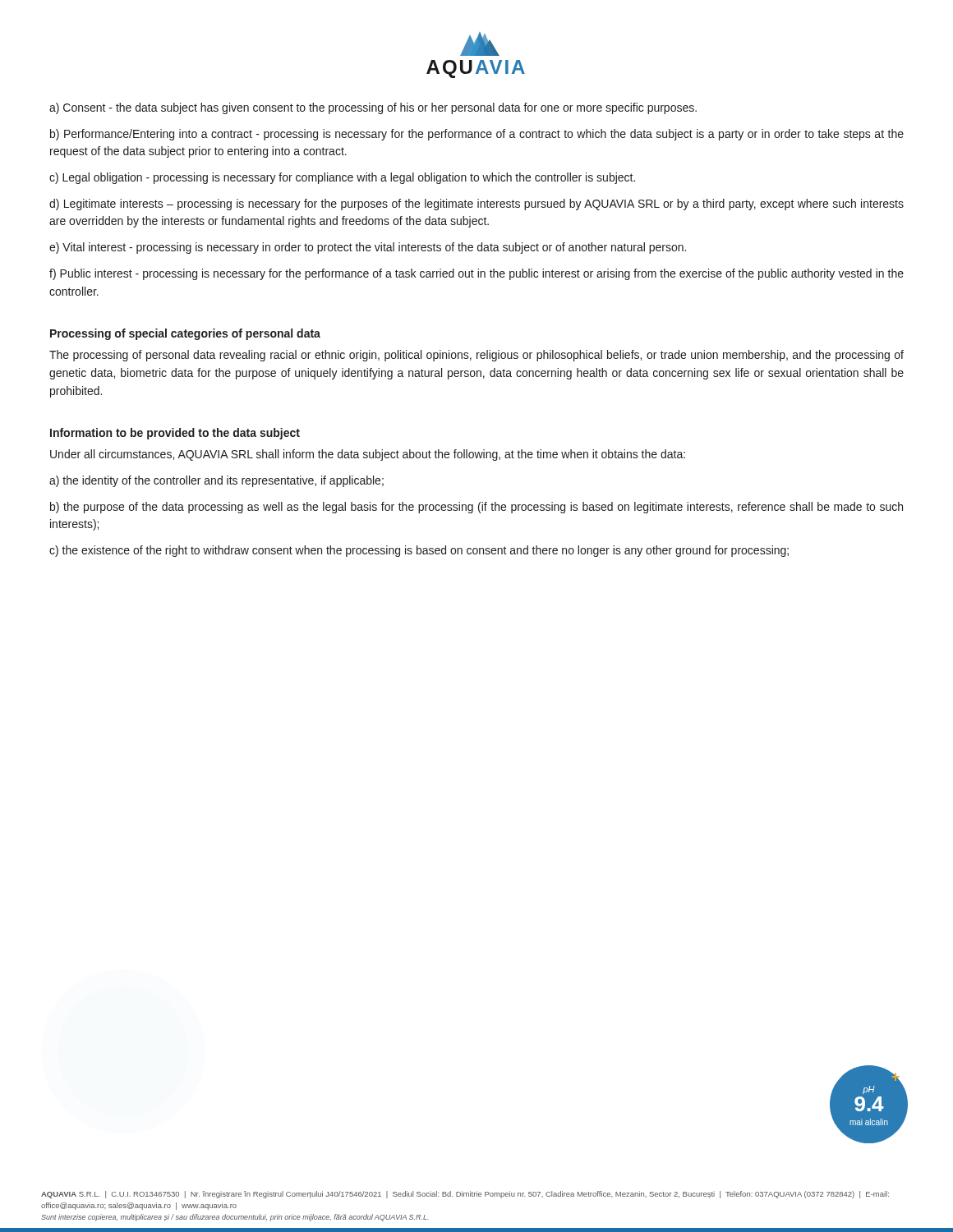Click on the logo
The height and width of the screenshot is (1232, 953).
(476, 46)
